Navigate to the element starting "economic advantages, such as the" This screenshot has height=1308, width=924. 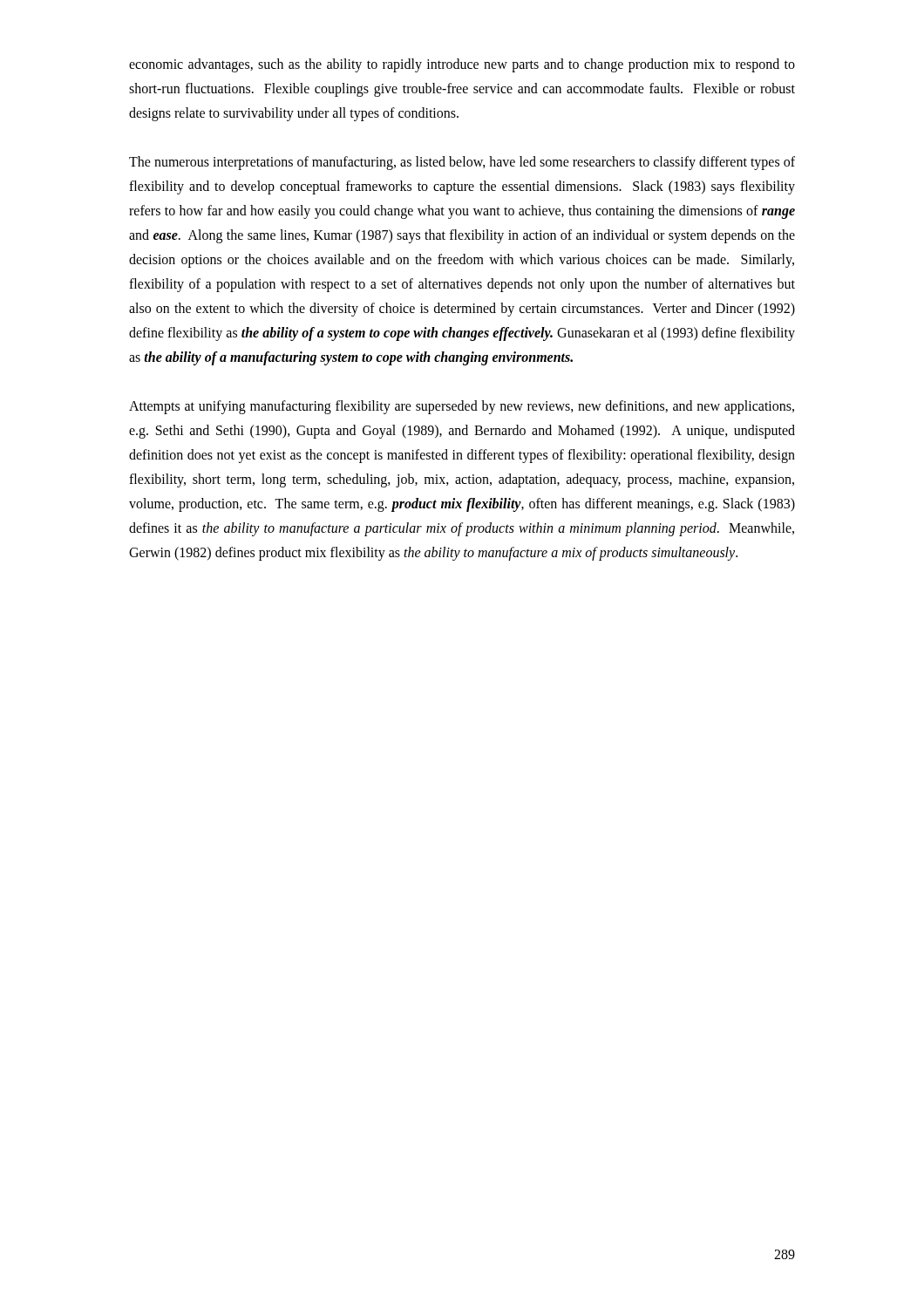coord(462,89)
